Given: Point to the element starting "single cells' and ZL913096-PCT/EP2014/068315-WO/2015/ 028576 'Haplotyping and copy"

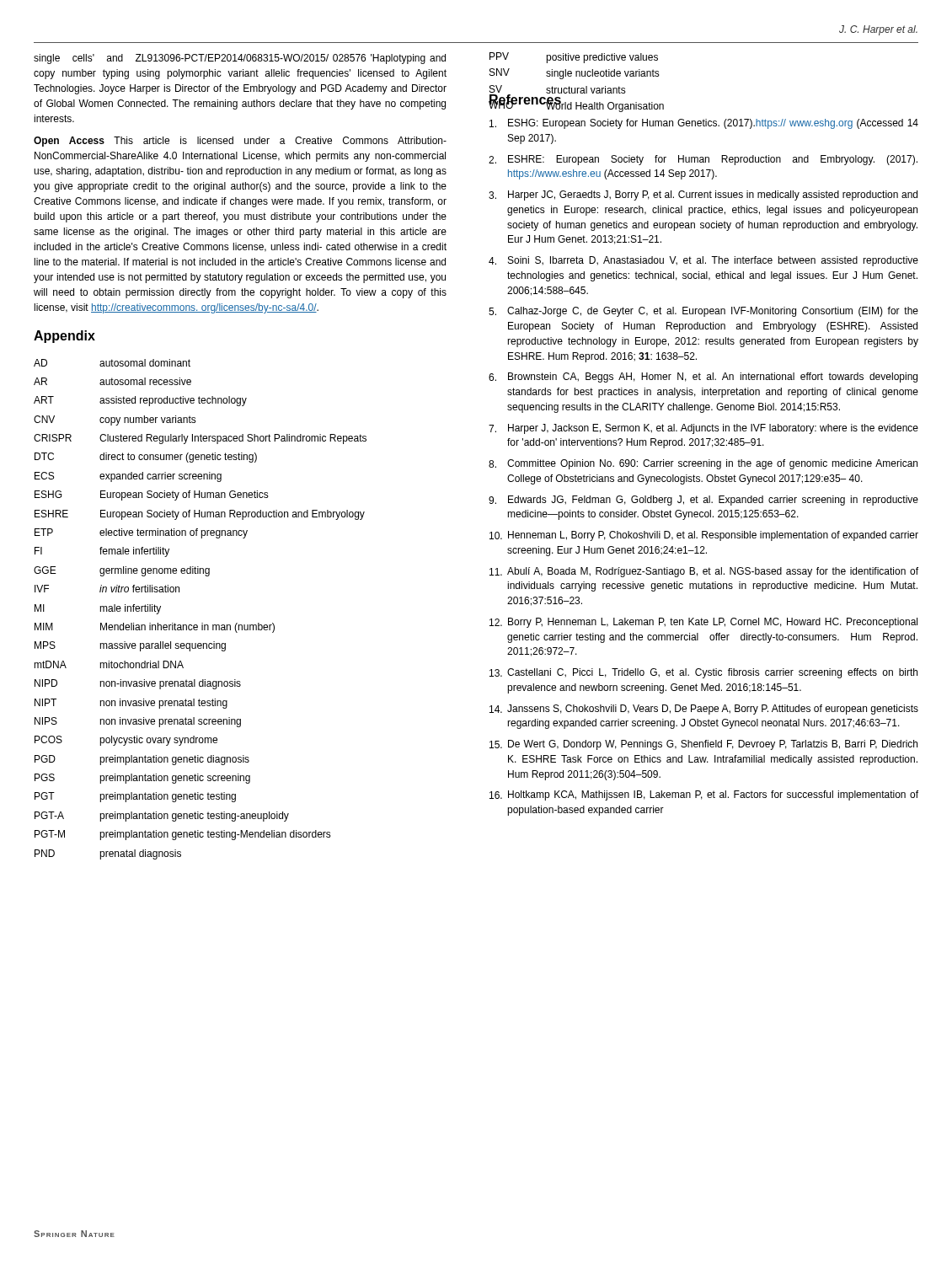Looking at the screenshot, I should click(x=240, y=88).
